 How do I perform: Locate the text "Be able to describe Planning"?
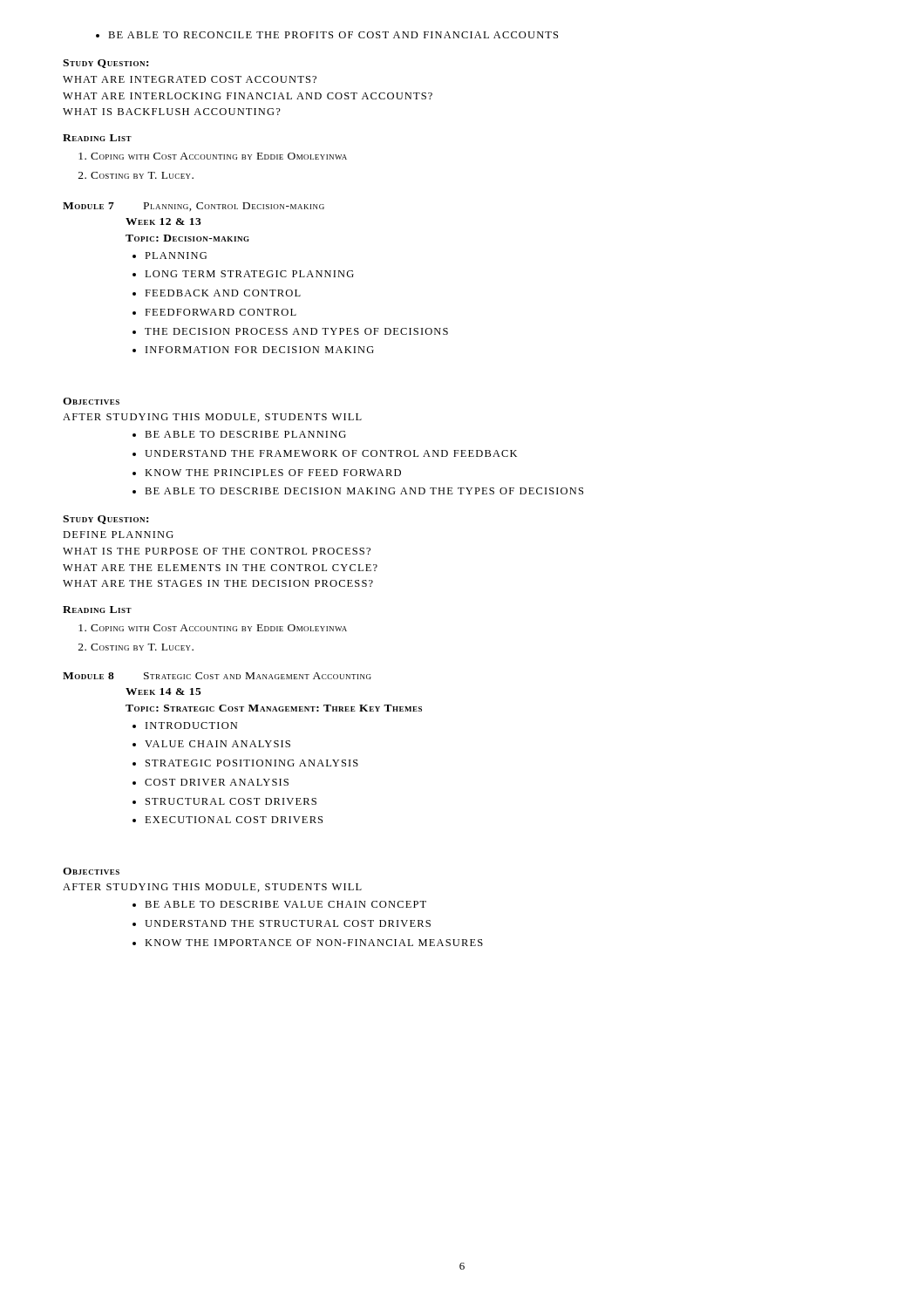(x=239, y=434)
